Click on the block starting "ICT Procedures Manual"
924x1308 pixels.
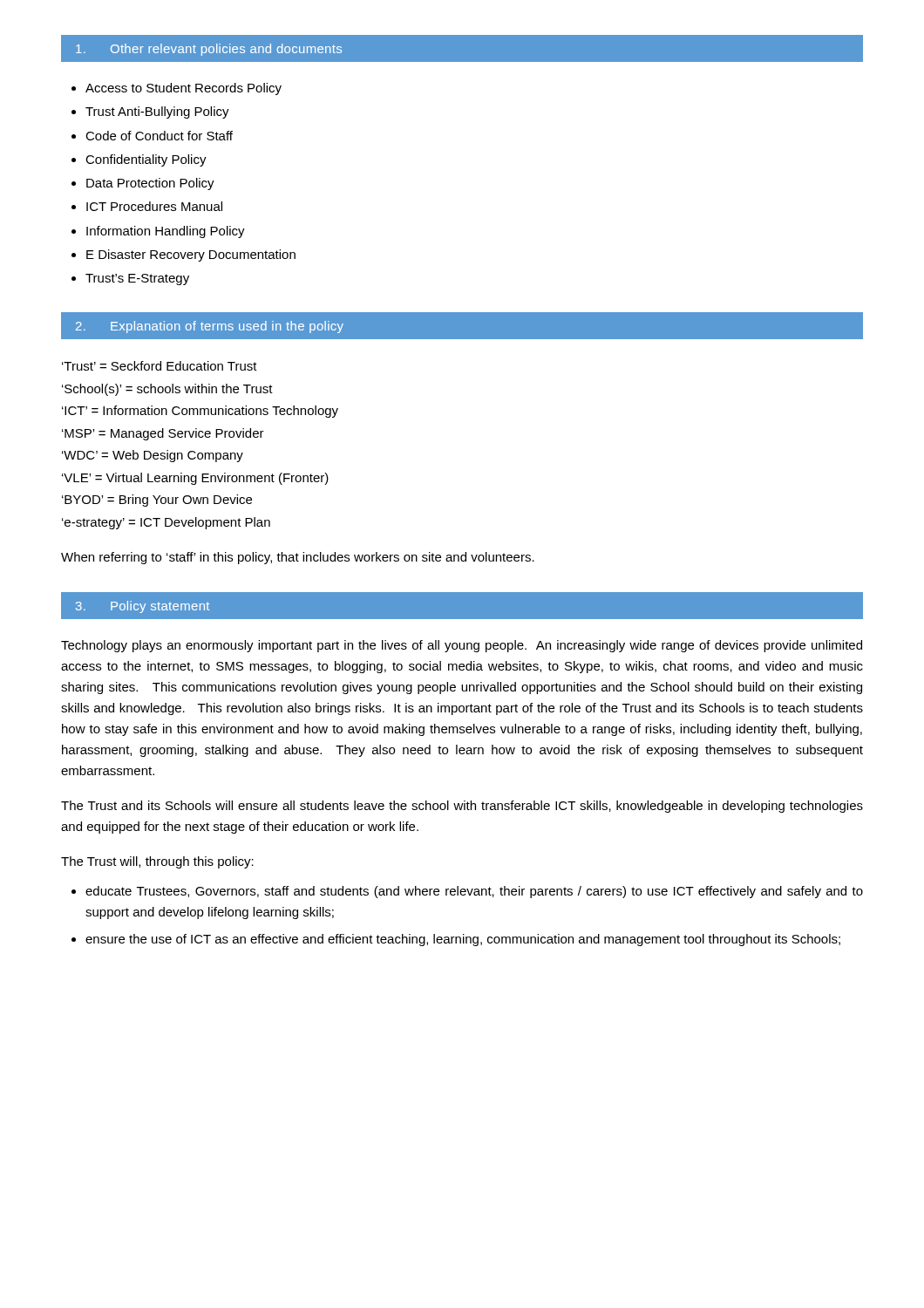click(154, 206)
